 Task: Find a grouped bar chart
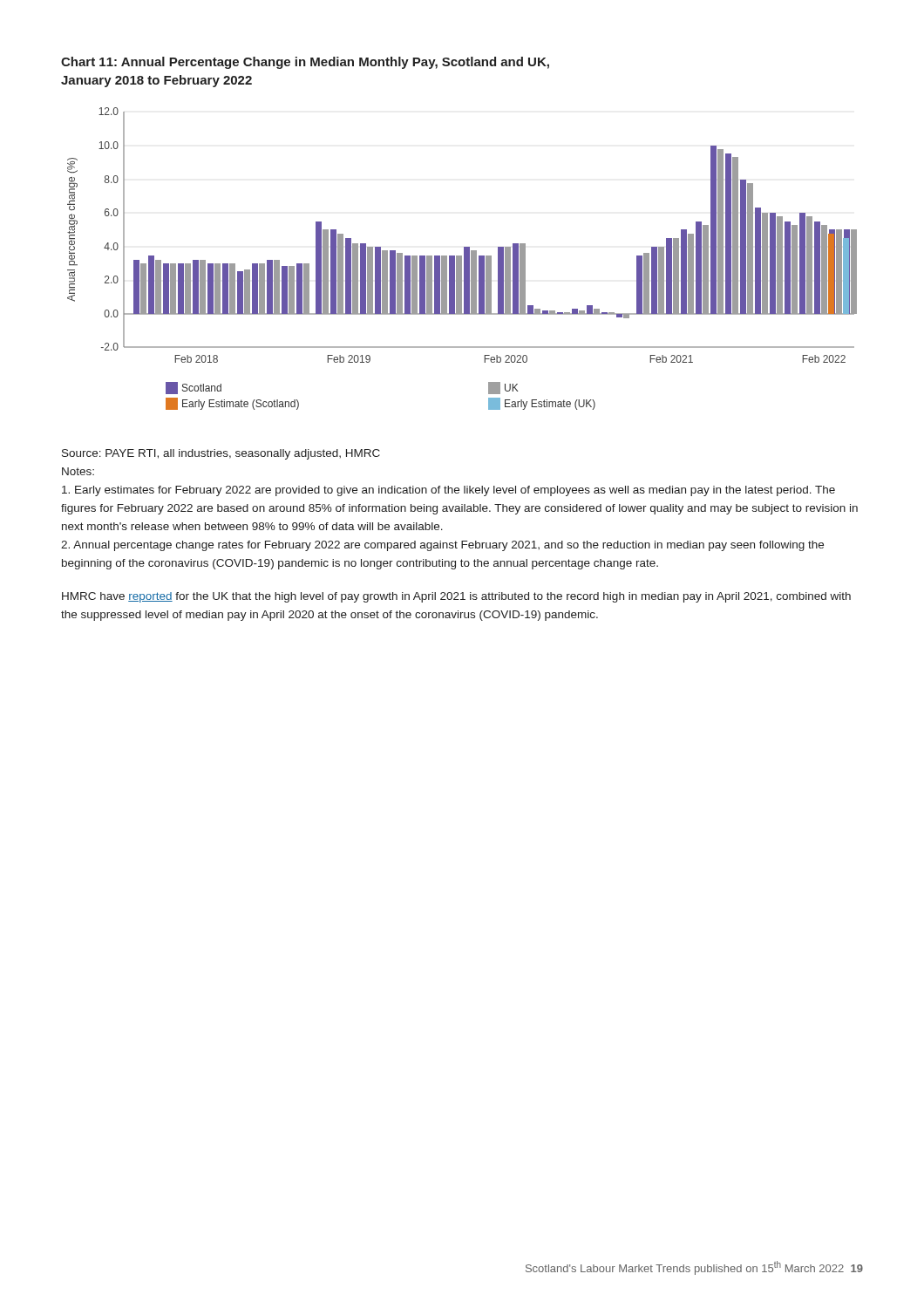[x=462, y=264]
